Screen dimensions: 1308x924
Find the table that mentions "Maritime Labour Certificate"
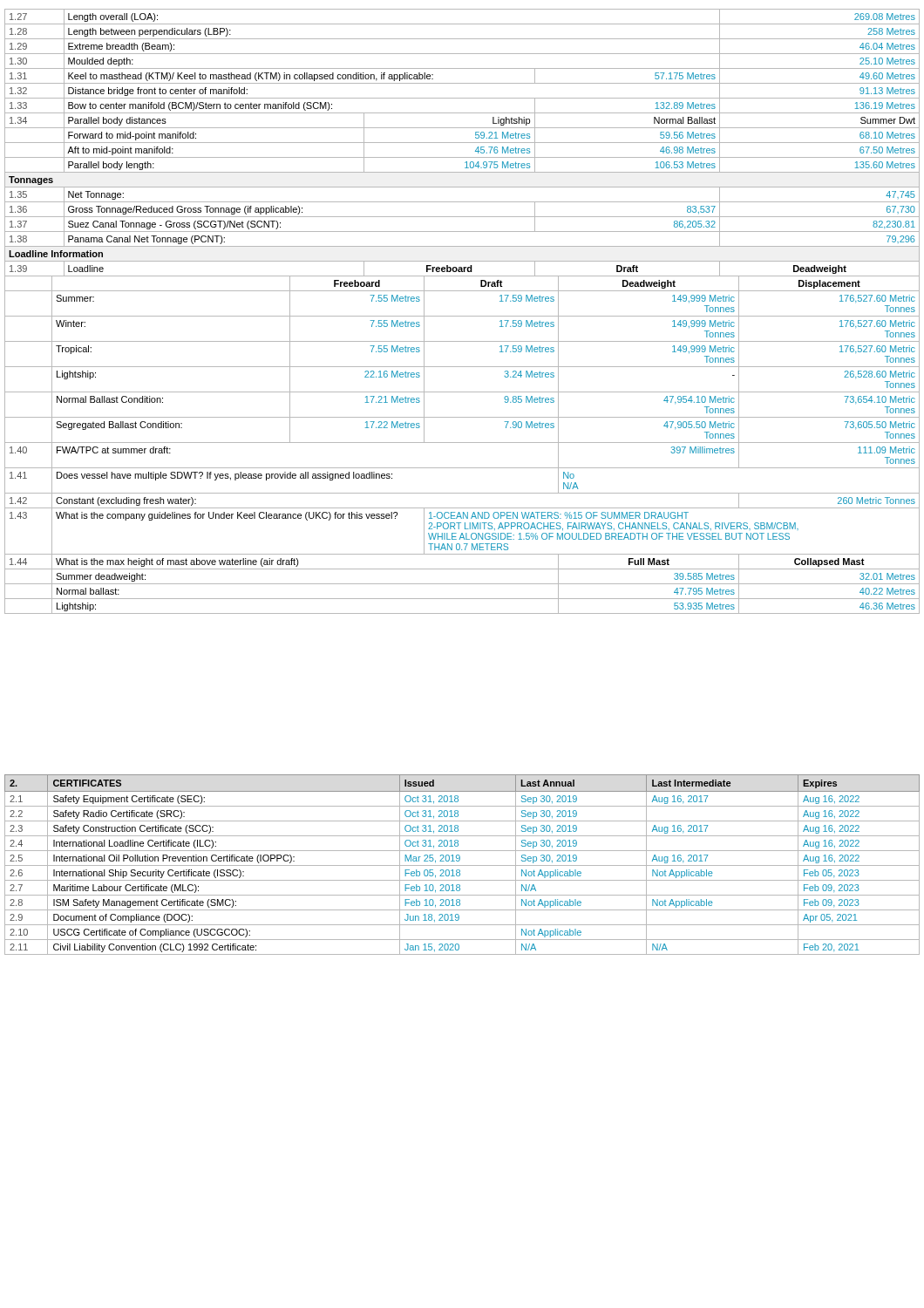[x=462, y=861]
